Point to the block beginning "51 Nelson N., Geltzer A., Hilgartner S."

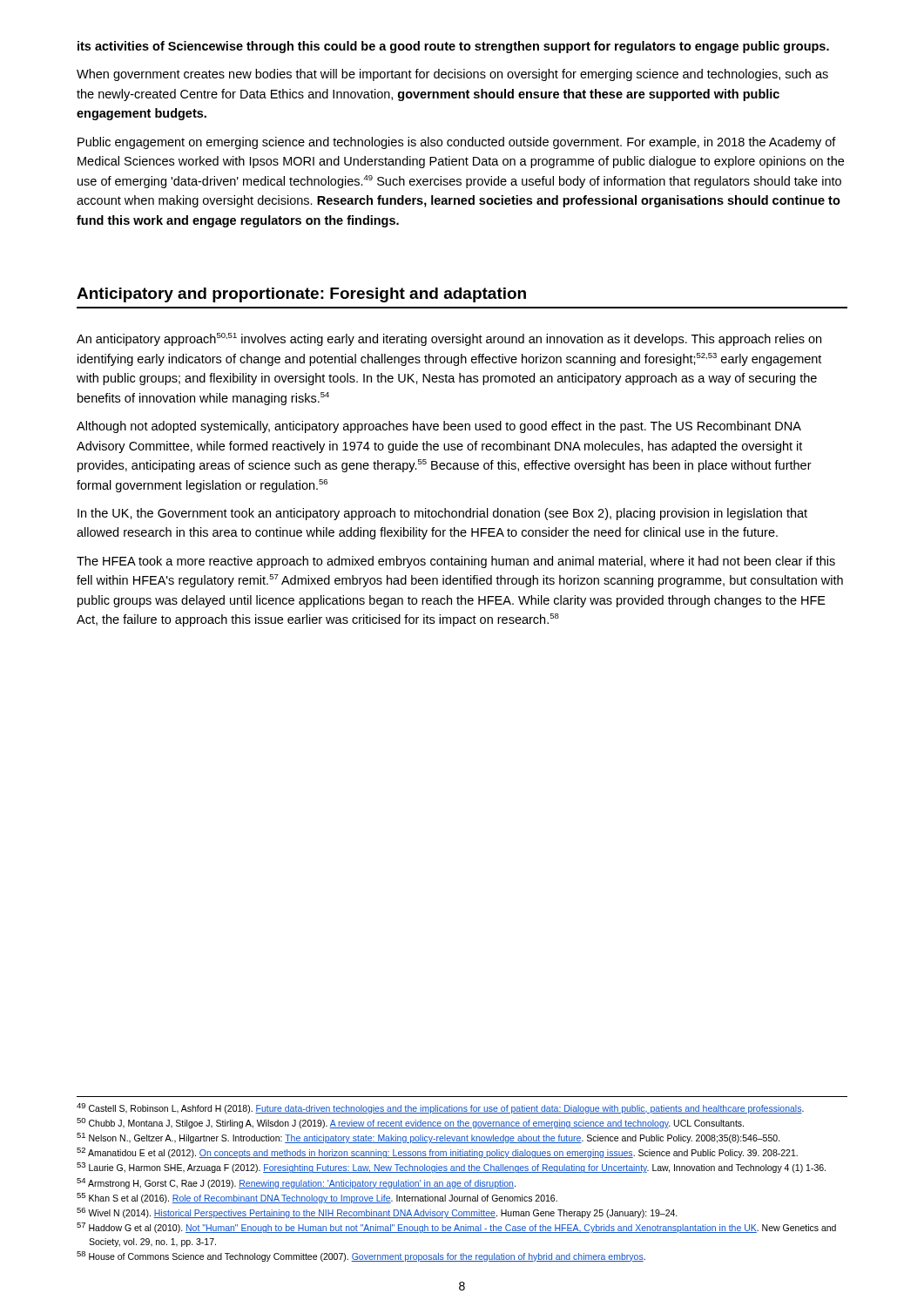[x=462, y=1139]
